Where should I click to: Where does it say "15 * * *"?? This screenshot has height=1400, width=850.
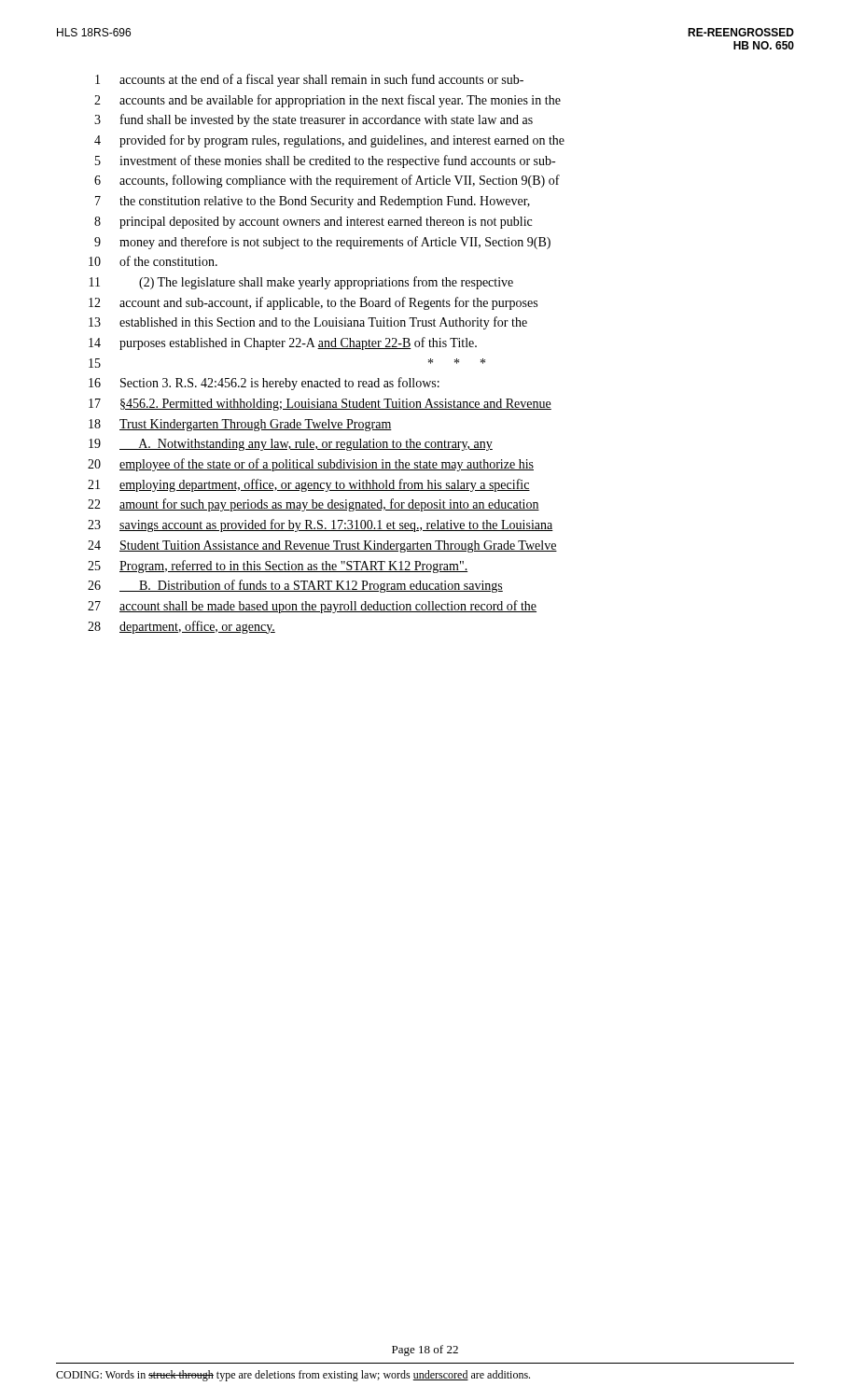tap(425, 364)
